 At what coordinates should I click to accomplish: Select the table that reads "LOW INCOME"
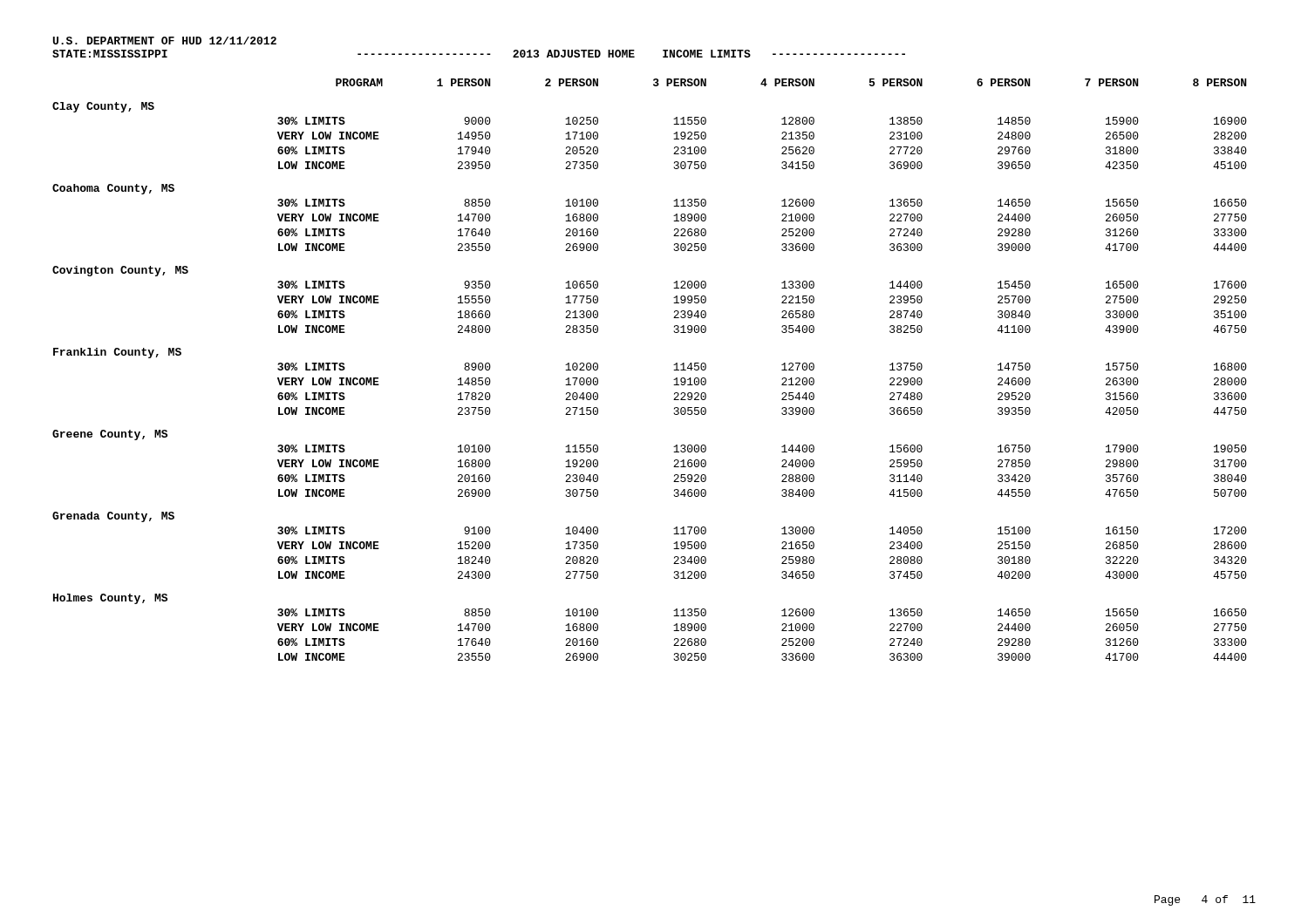654,370
